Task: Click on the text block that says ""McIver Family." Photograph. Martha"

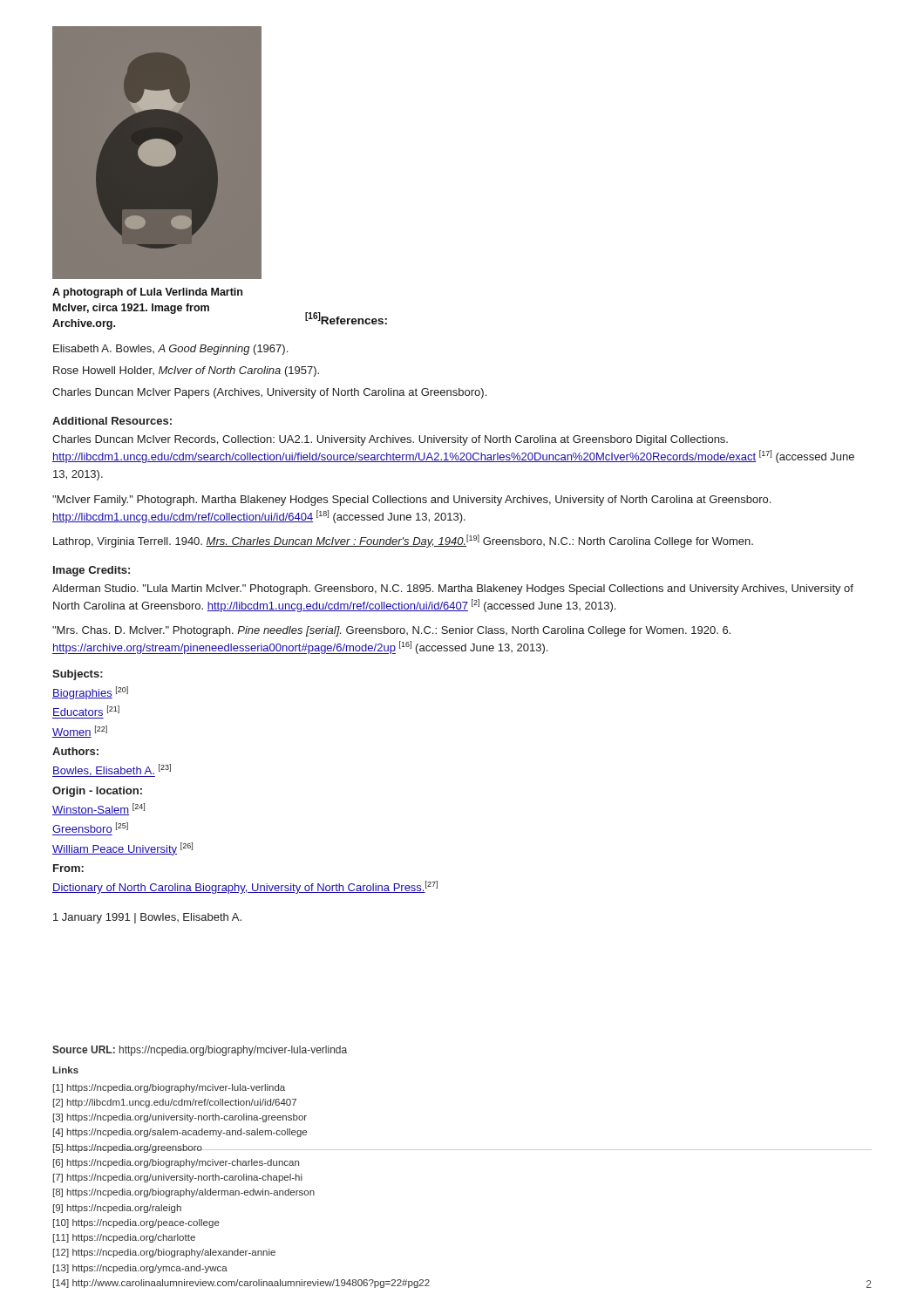Action: (x=412, y=508)
